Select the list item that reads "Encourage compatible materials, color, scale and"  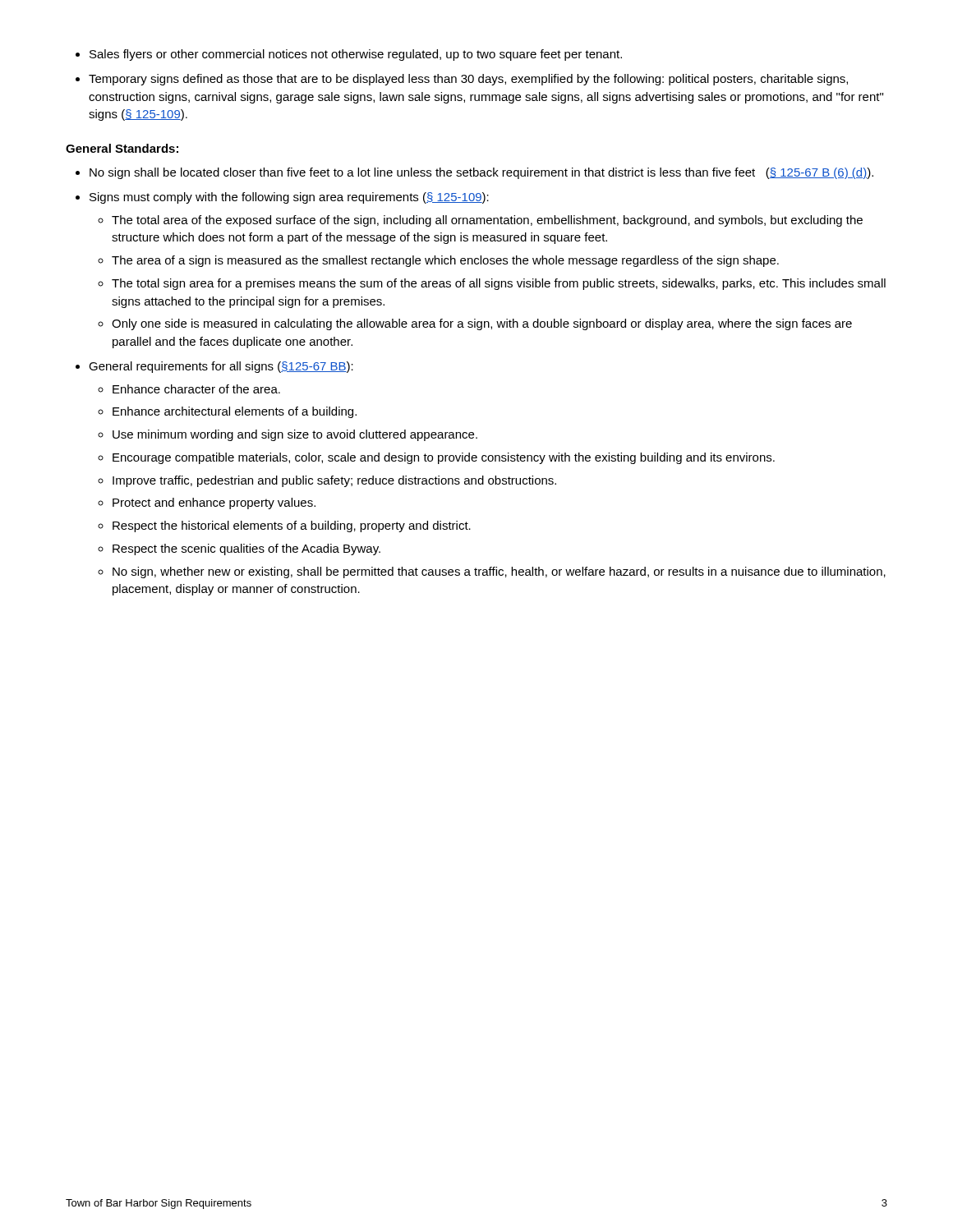499,457
